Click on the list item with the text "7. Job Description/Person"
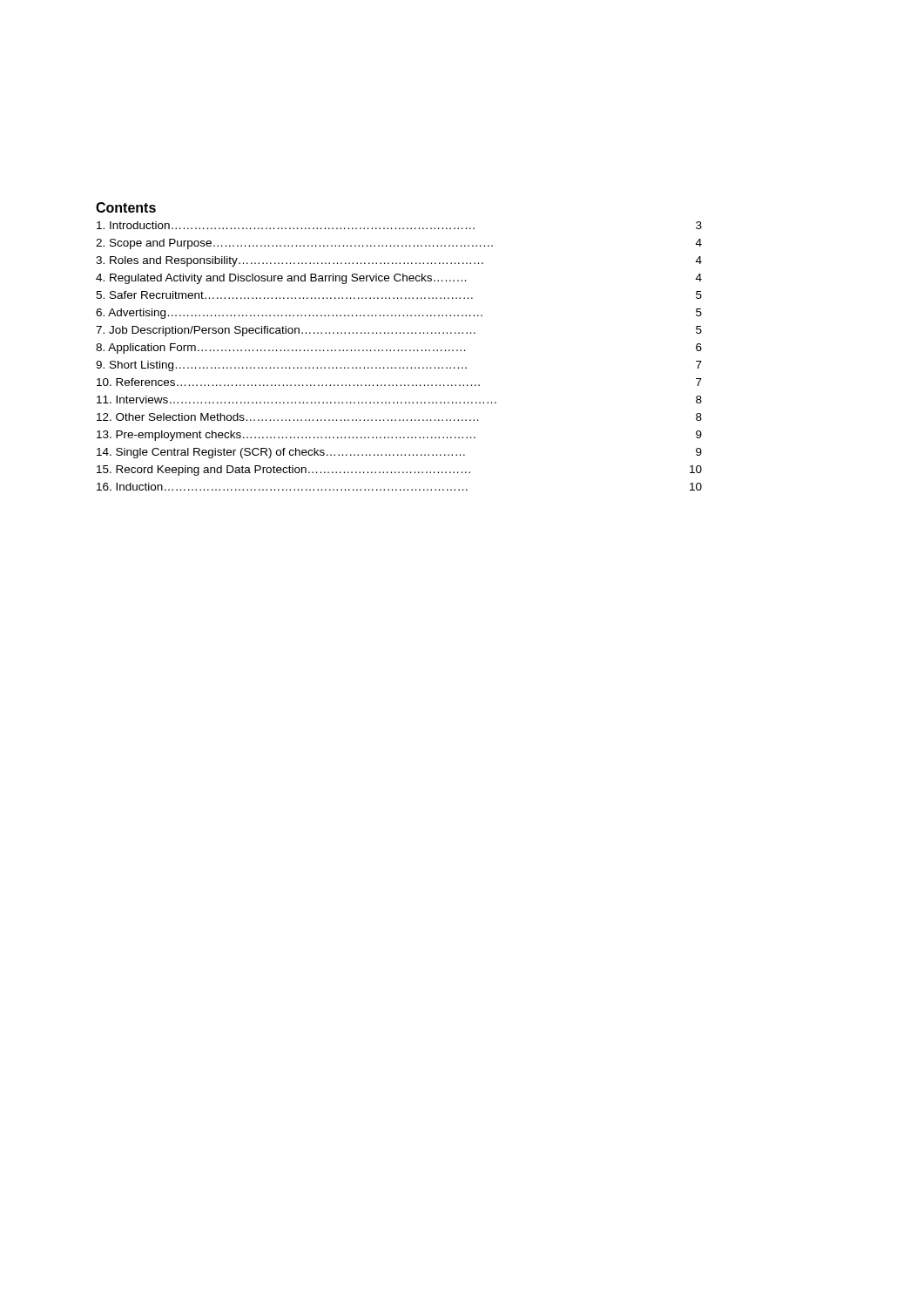 [x=401, y=329]
